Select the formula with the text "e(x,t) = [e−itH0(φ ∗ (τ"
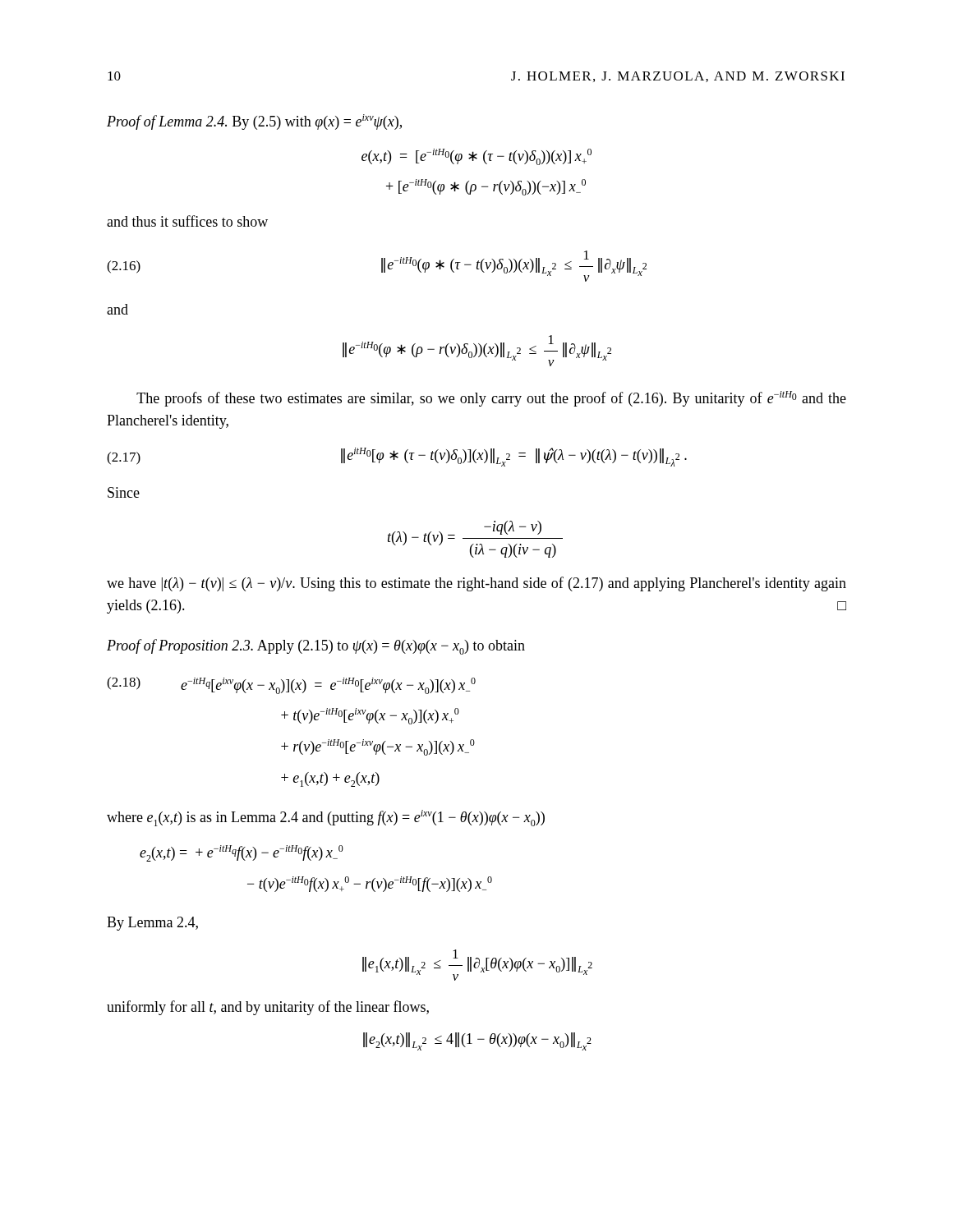The width and height of the screenshot is (953, 1232). pos(476,172)
